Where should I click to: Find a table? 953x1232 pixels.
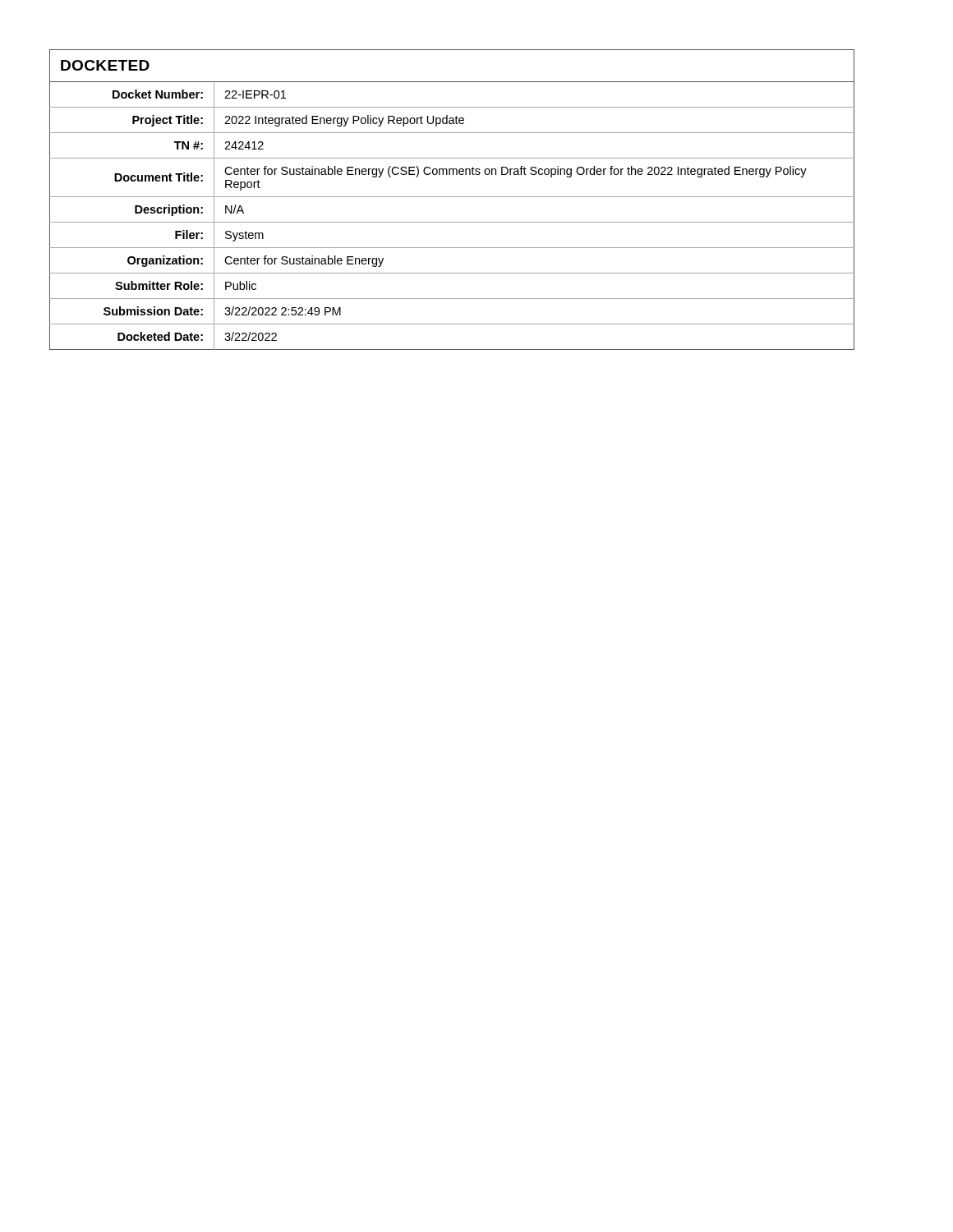452,200
